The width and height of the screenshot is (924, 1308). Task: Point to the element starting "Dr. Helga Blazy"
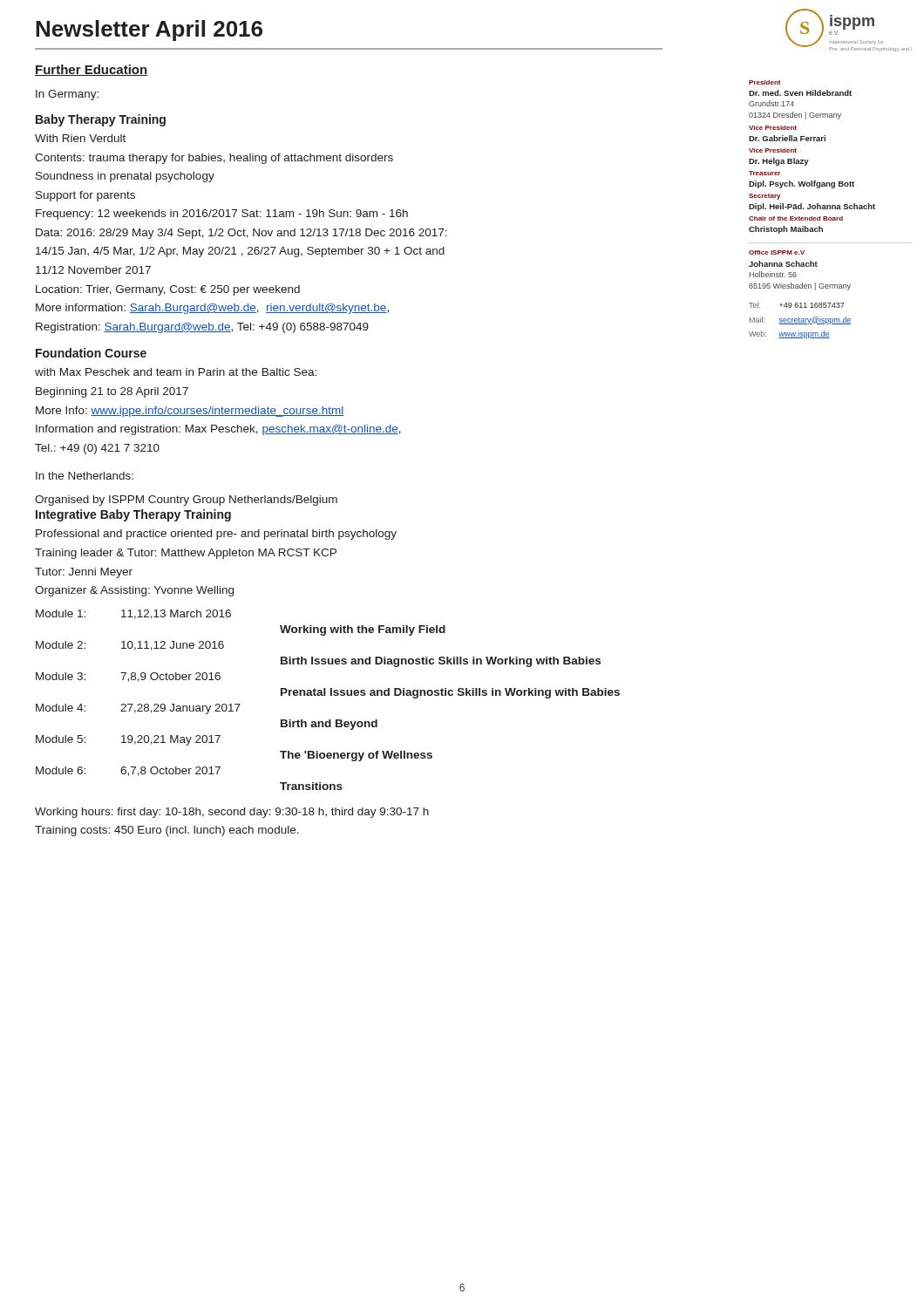pos(779,161)
